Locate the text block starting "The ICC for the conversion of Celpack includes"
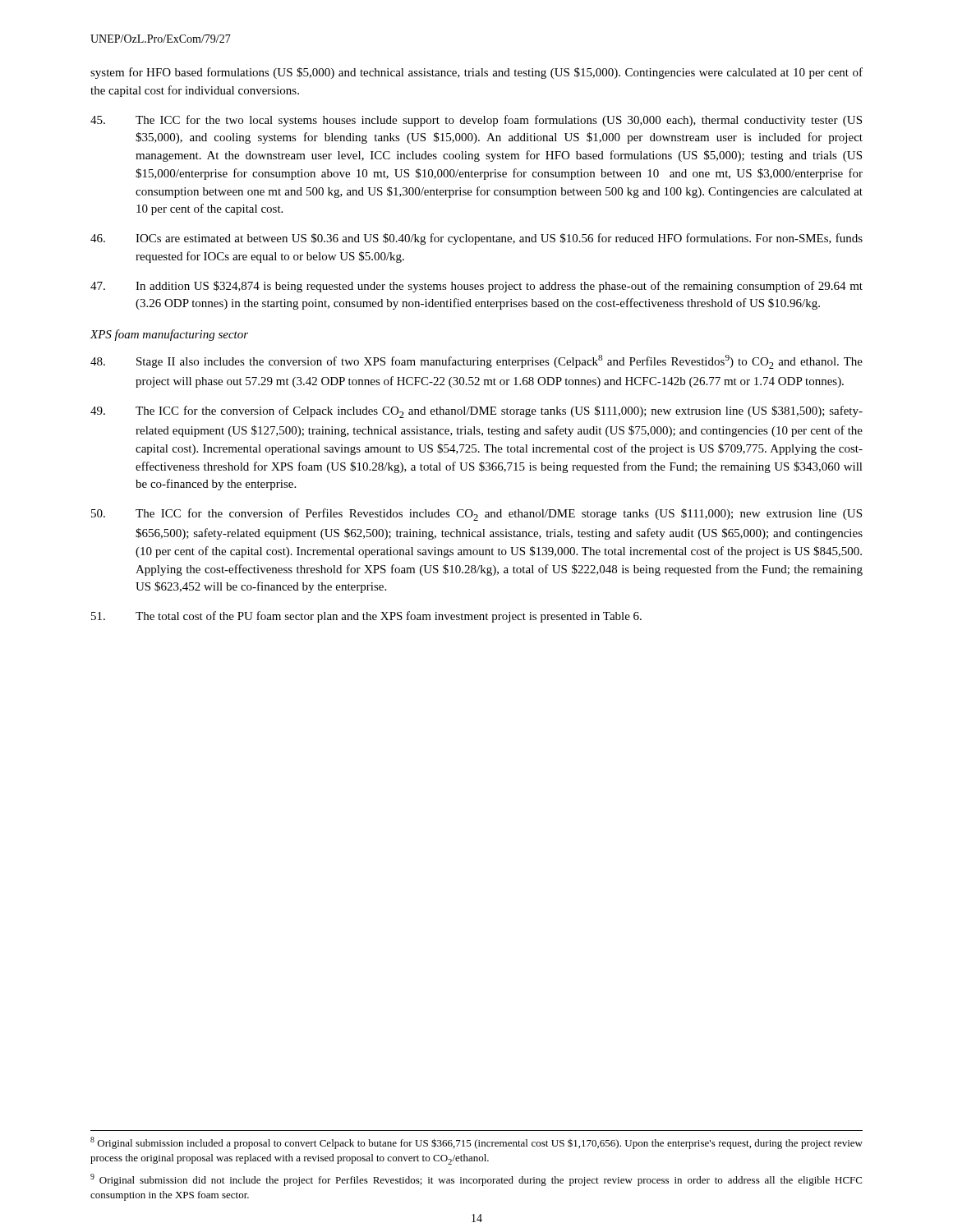Viewport: 953px width, 1232px height. coord(476,448)
